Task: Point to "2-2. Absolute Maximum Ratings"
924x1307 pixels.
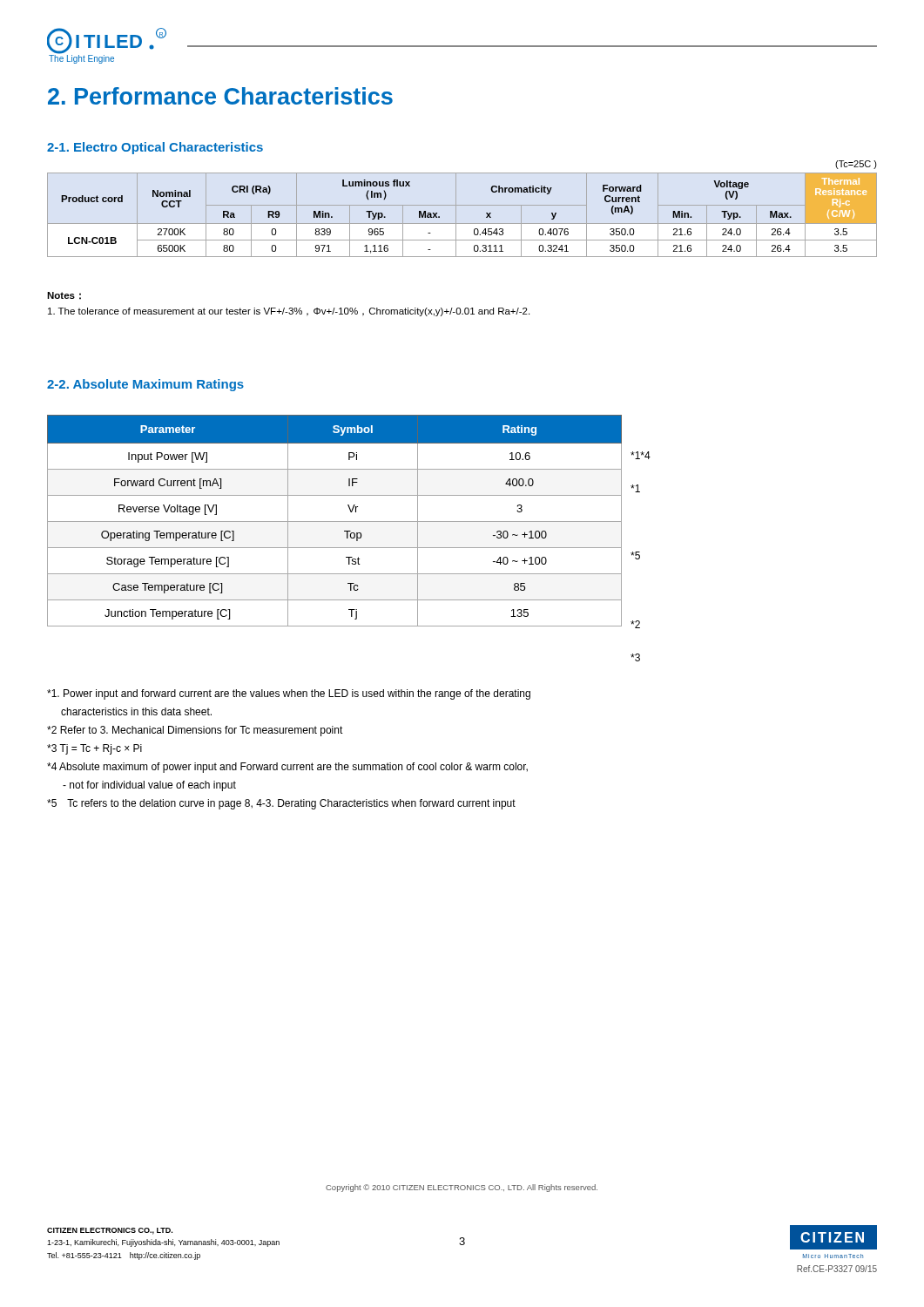Action: pos(145,384)
